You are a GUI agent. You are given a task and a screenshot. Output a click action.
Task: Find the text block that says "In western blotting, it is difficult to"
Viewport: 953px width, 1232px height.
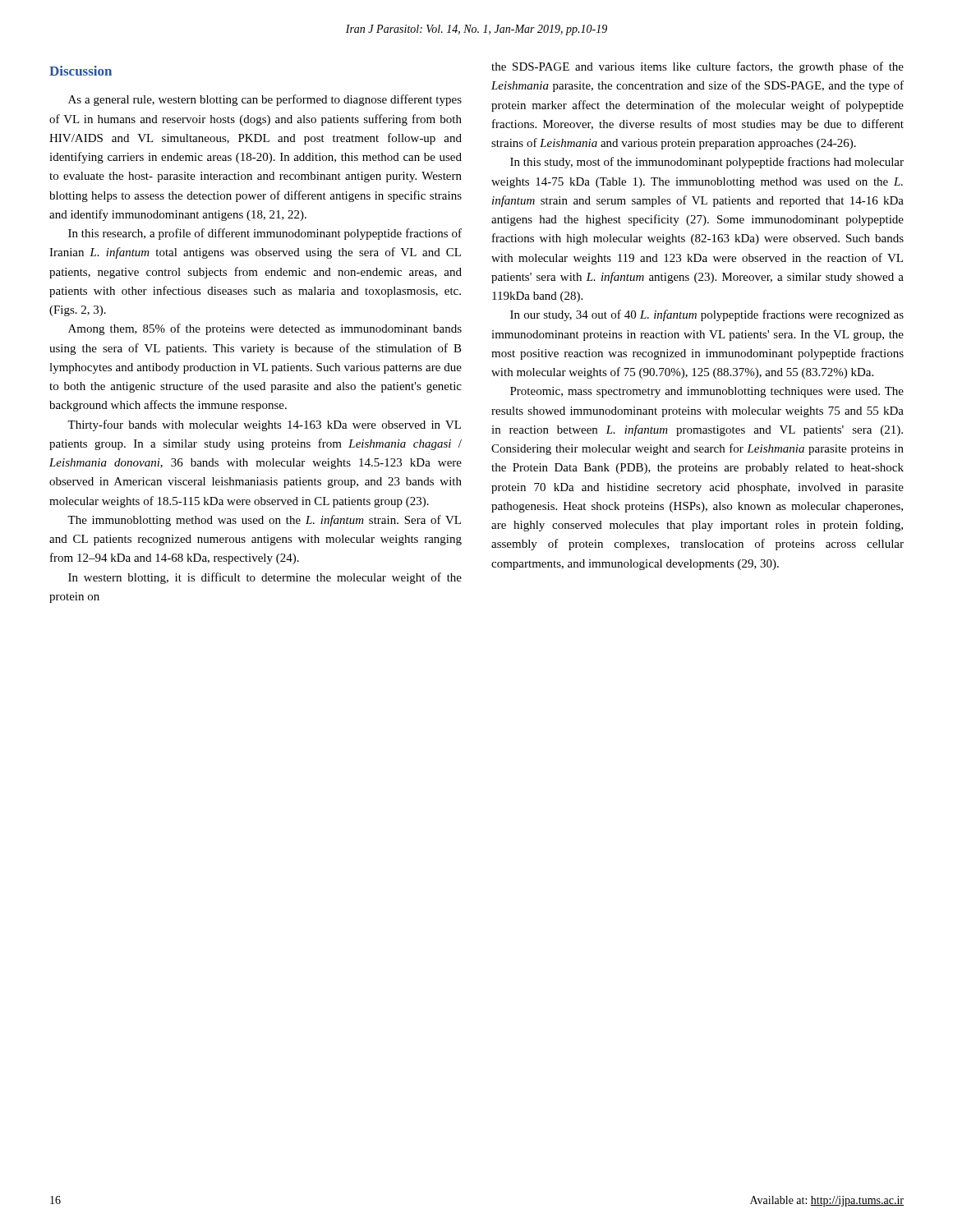click(255, 587)
